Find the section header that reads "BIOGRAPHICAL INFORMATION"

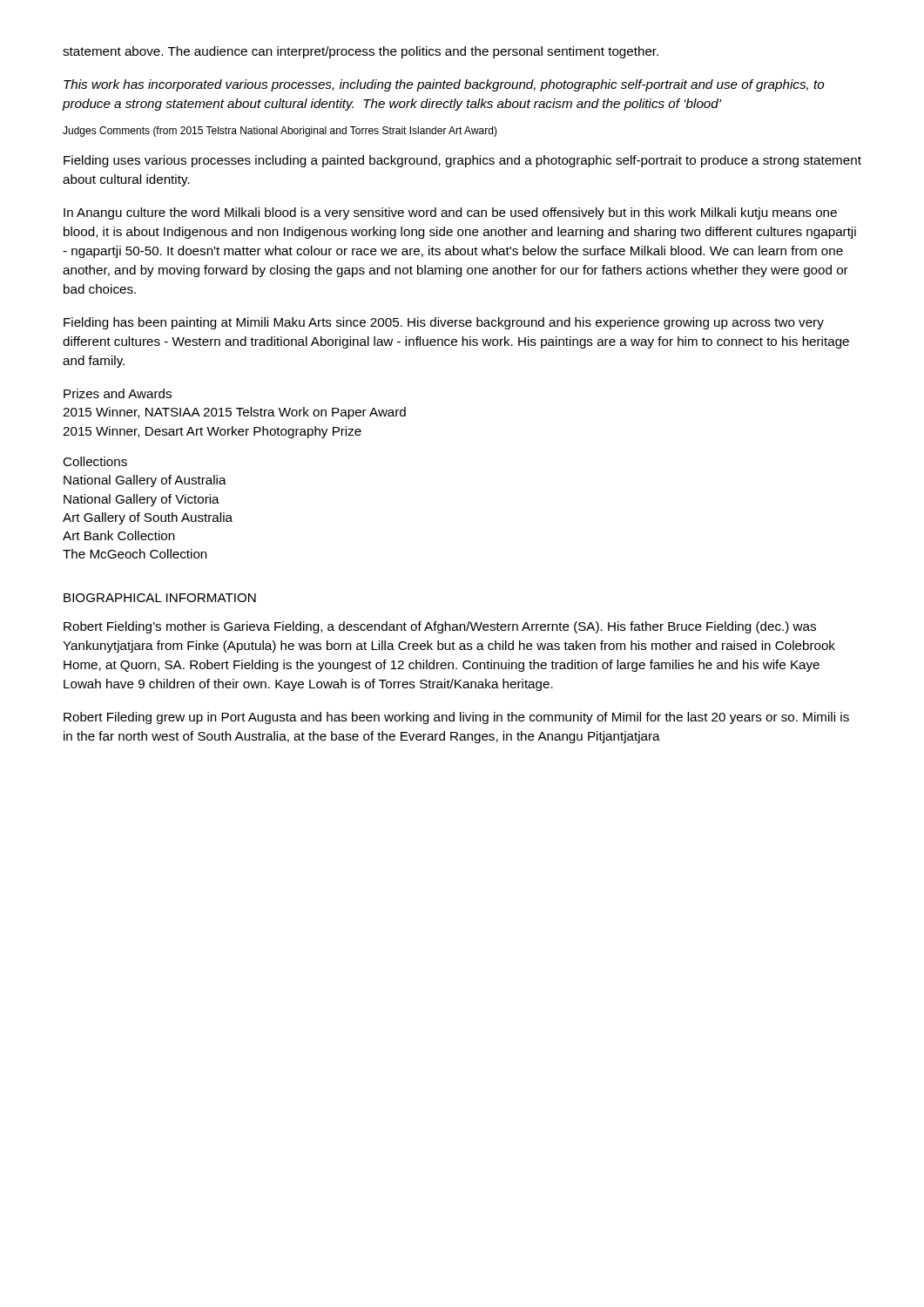coord(160,597)
